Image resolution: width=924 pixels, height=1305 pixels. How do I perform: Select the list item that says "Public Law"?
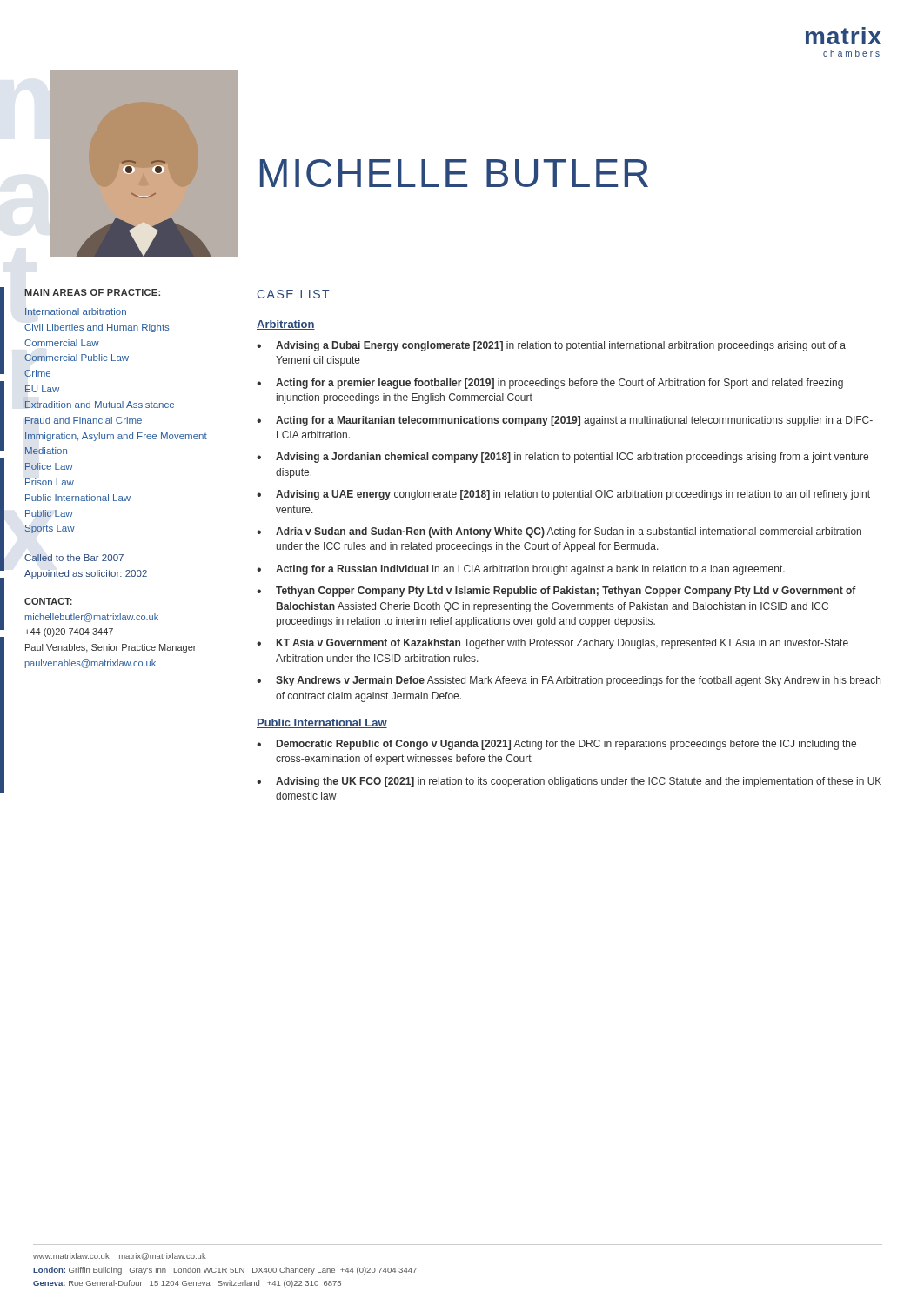click(x=49, y=513)
